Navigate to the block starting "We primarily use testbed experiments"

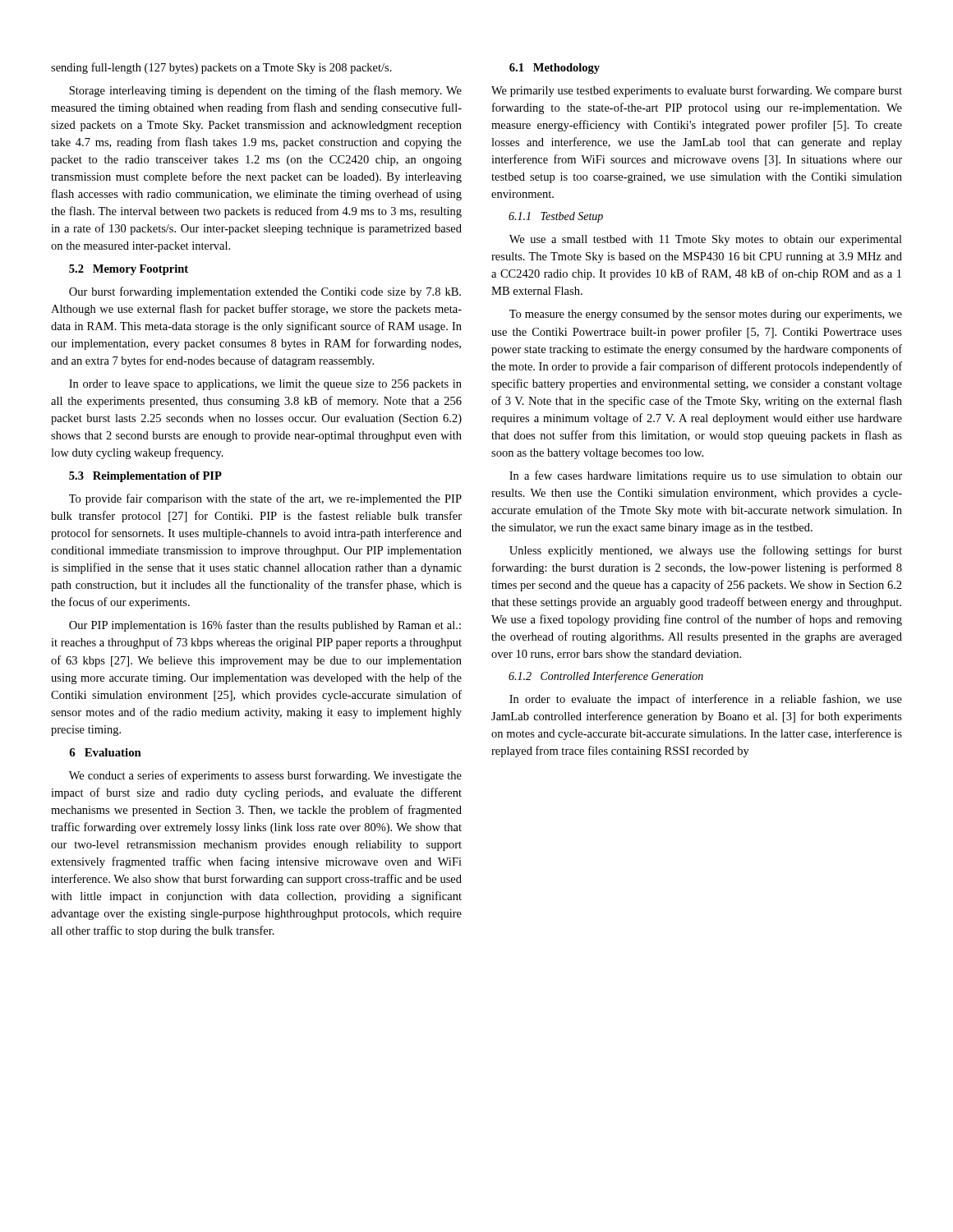tap(697, 143)
